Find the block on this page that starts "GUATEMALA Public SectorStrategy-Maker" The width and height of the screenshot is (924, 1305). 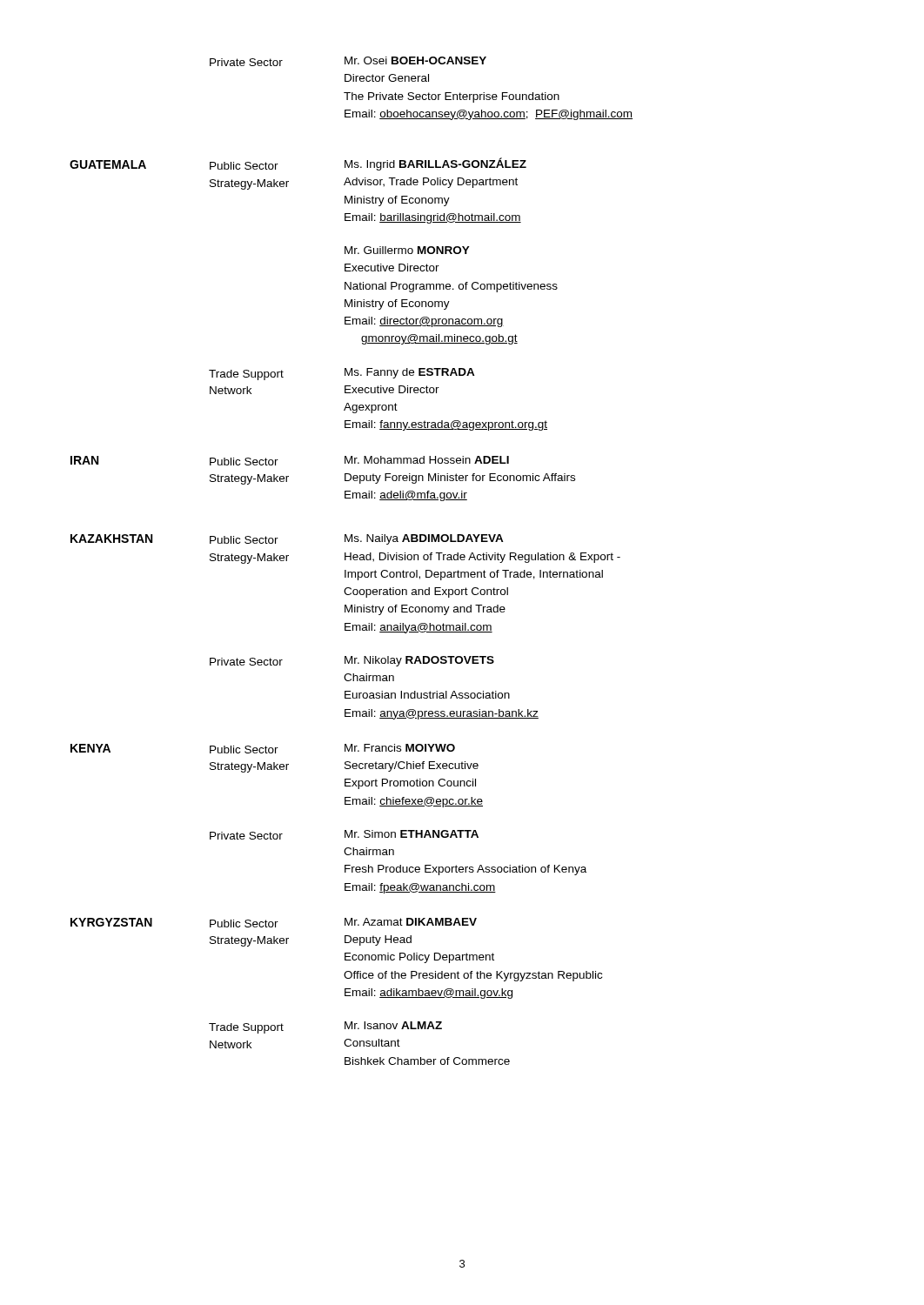(462, 295)
